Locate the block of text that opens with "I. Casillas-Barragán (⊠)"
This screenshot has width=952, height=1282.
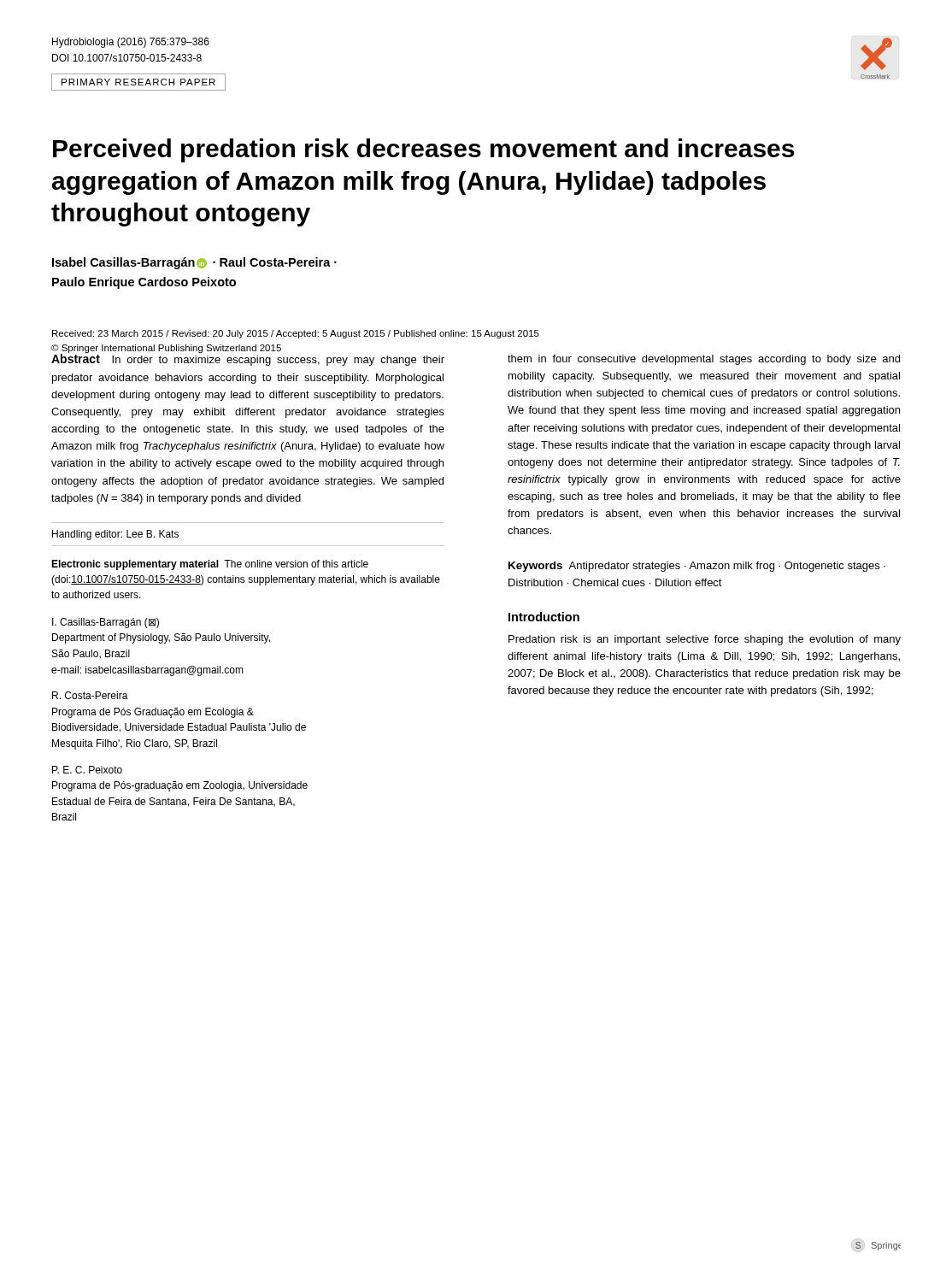(161, 646)
